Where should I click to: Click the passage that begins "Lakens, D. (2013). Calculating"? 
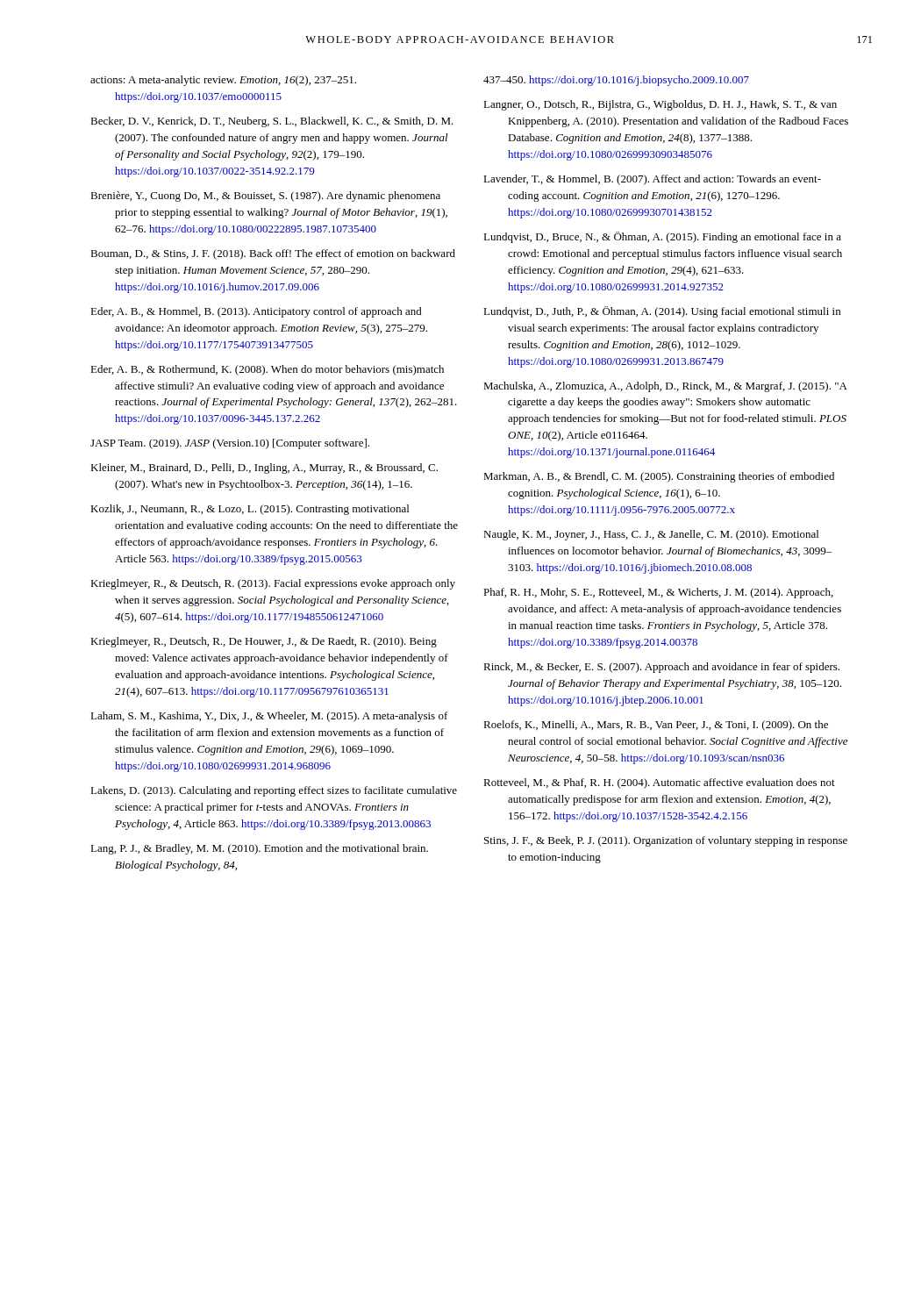point(274,807)
